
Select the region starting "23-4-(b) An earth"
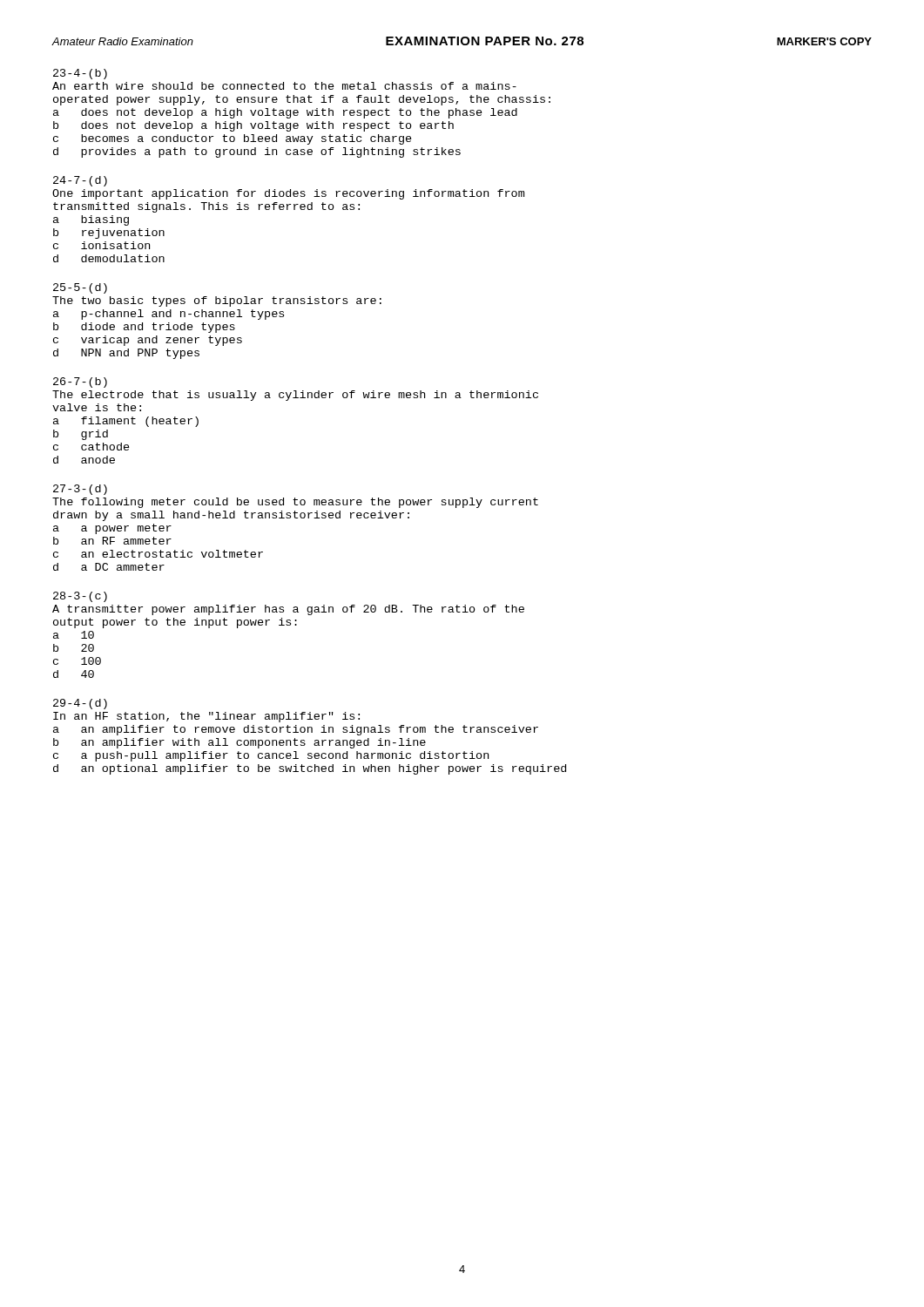click(462, 113)
